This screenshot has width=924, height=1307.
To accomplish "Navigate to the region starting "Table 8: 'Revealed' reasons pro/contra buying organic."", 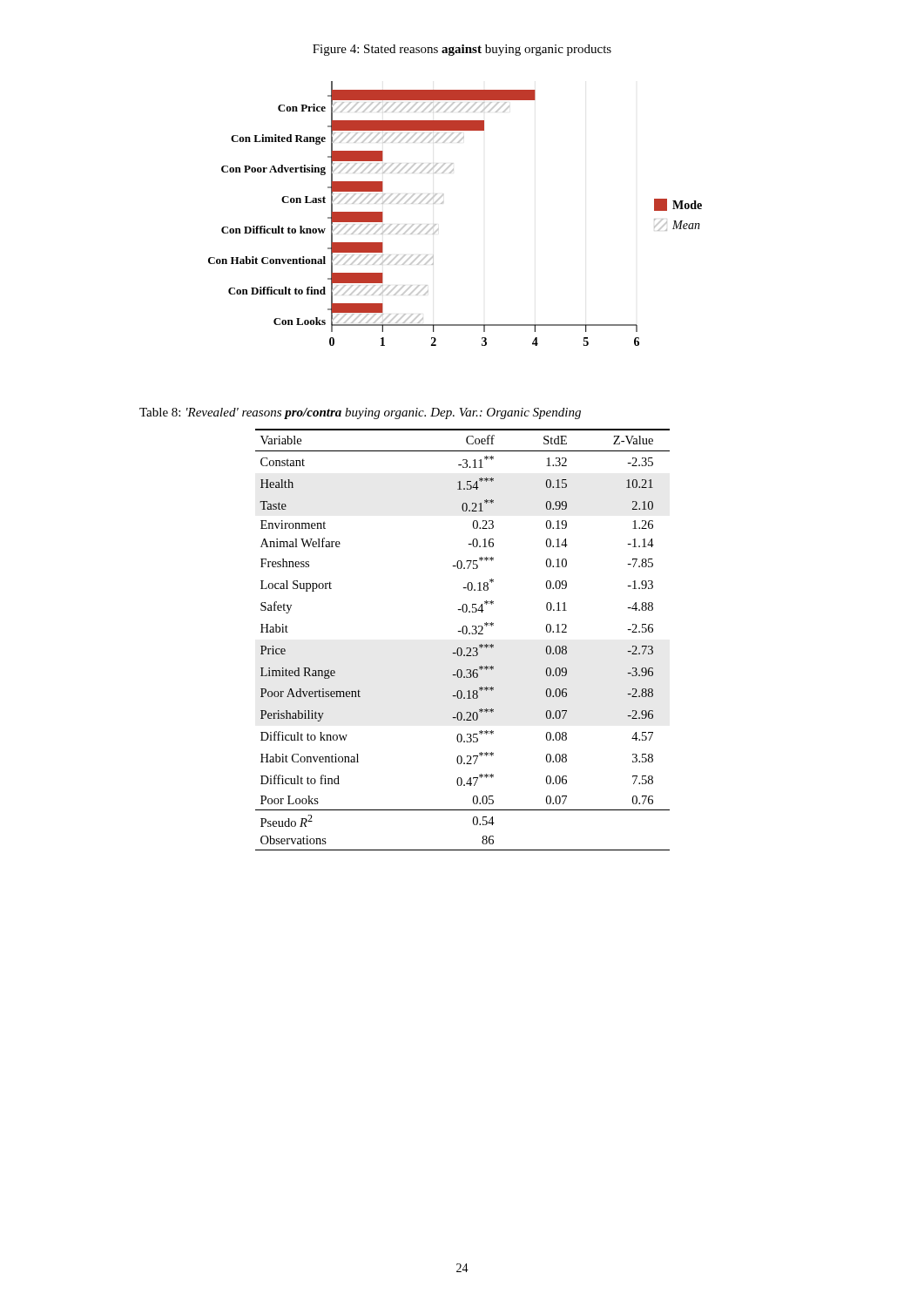I will 360,412.
